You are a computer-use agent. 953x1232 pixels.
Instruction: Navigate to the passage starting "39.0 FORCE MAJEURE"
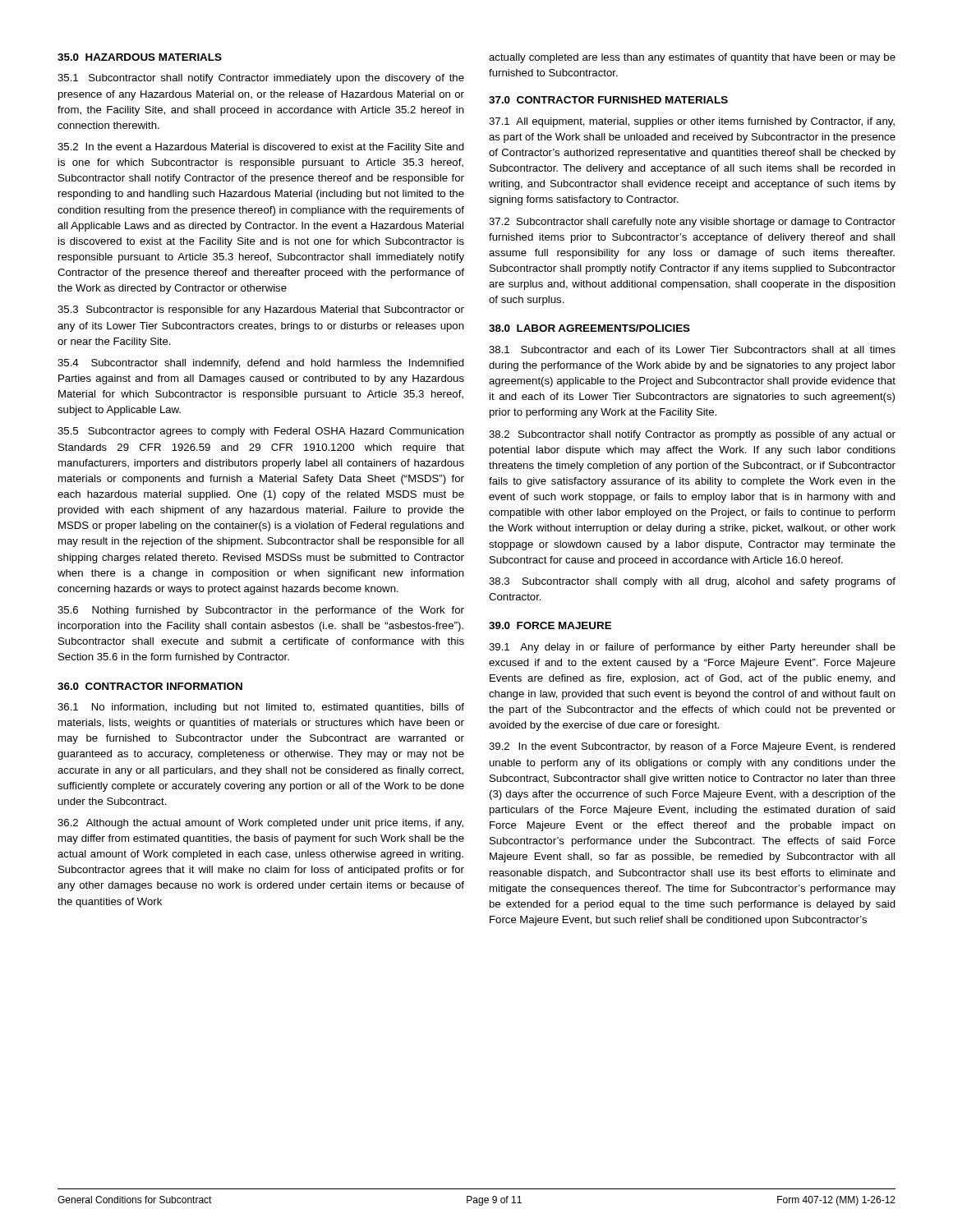tap(550, 625)
